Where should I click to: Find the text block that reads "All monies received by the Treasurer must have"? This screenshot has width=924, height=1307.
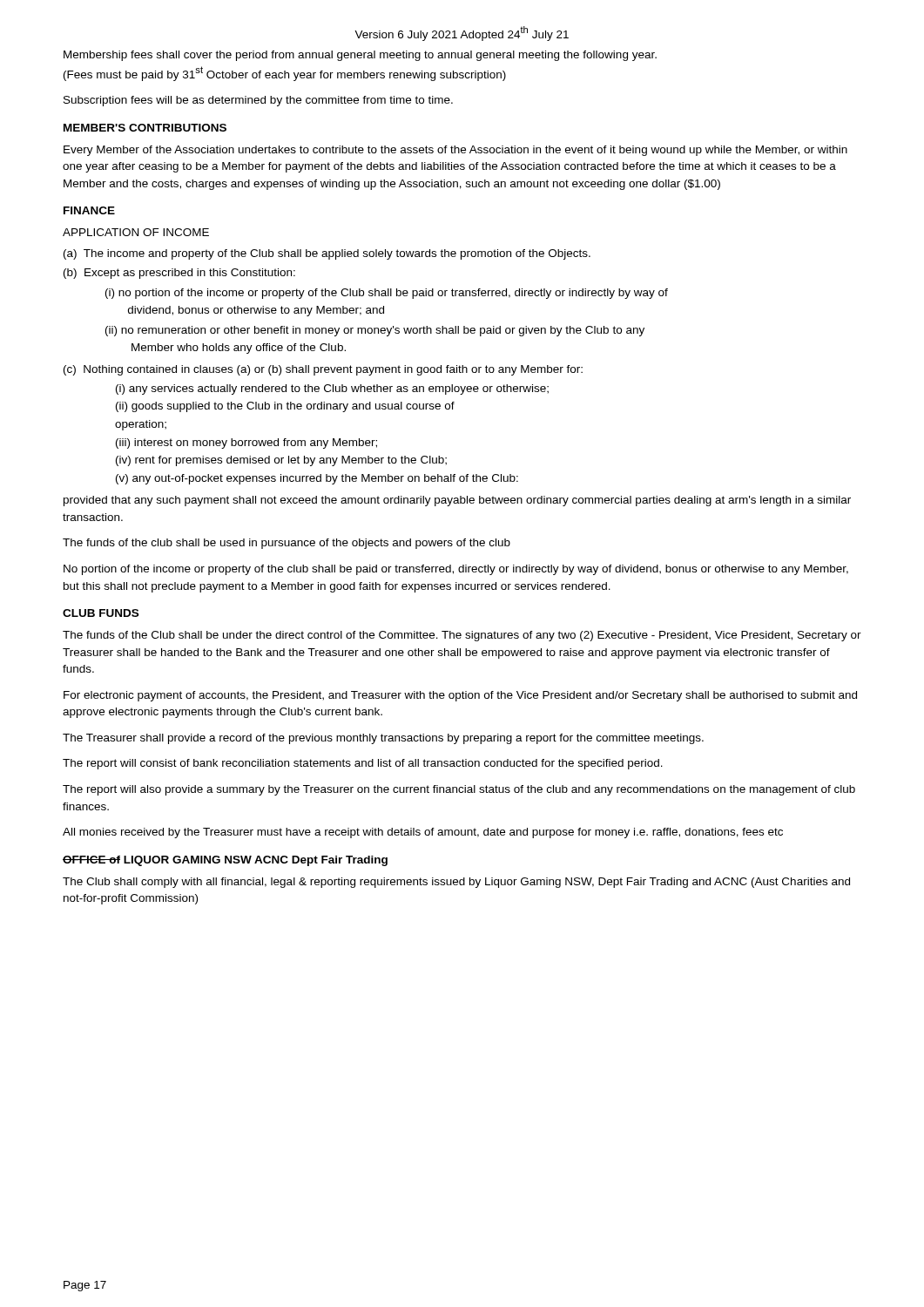[x=423, y=832]
